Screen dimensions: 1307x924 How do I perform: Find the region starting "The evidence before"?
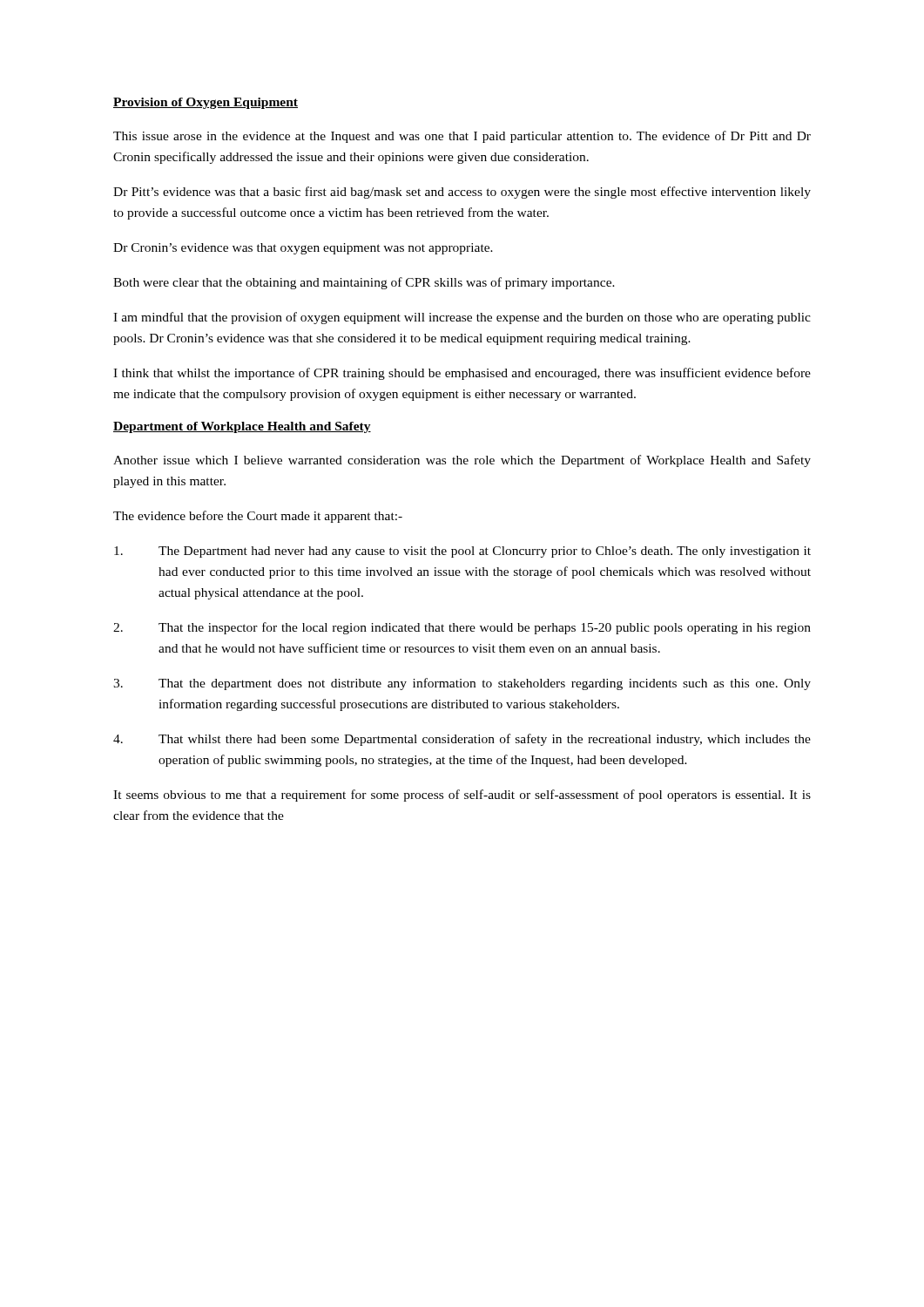coord(258,516)
